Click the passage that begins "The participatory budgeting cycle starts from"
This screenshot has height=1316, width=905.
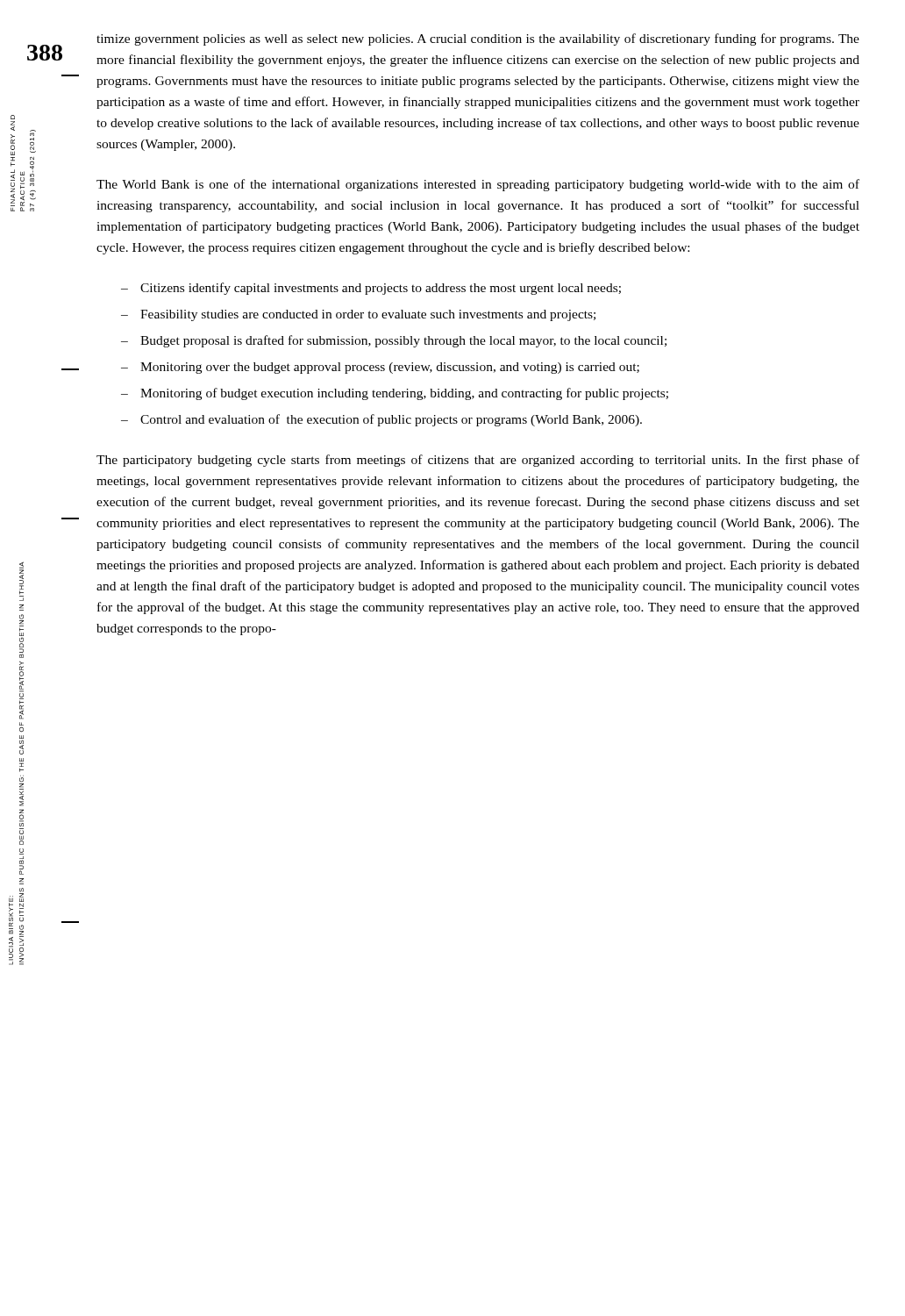pos(478,544)
